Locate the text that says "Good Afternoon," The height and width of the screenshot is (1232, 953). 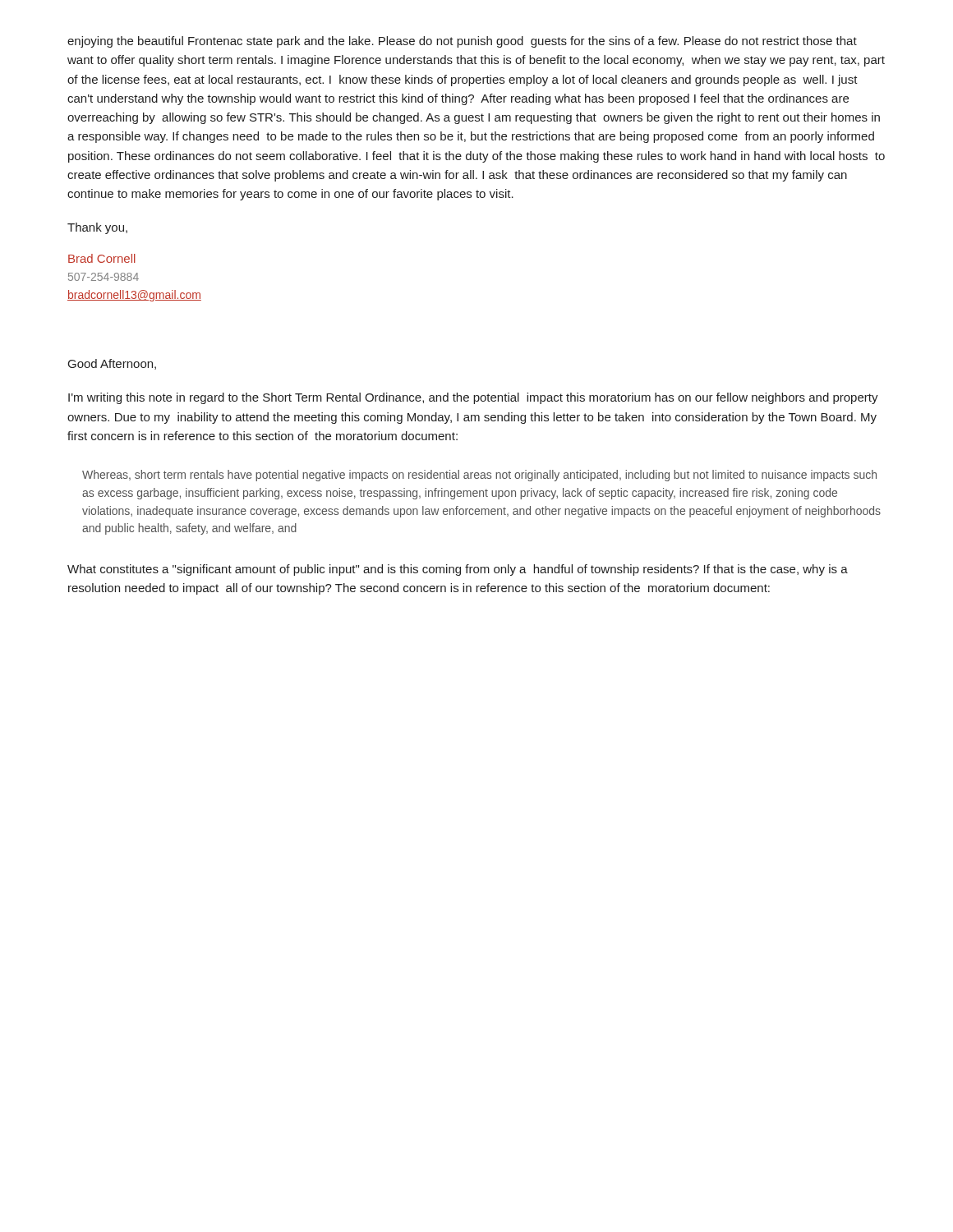(112, 364)
